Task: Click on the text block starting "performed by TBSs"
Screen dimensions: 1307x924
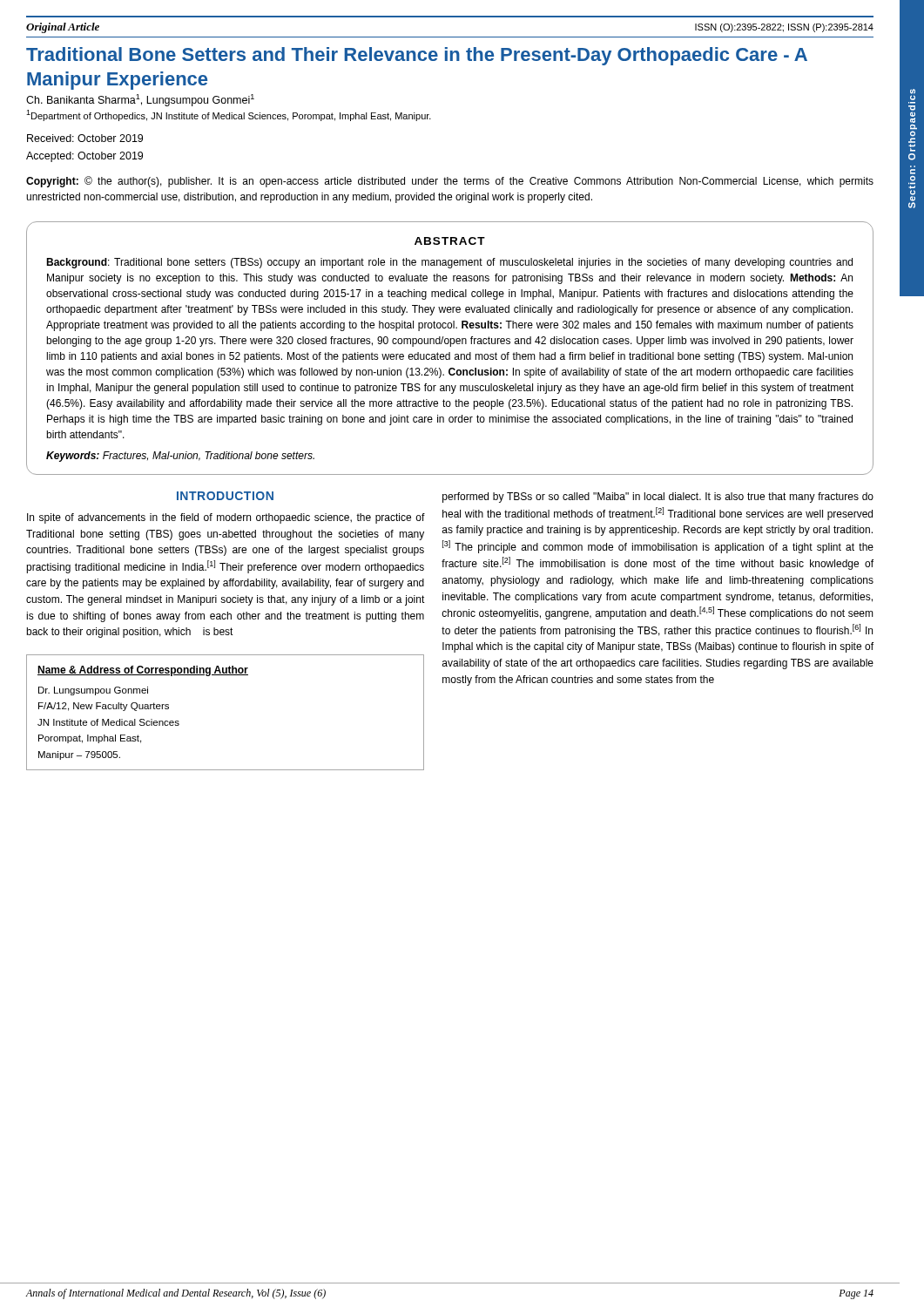Action: pos(658,588)
